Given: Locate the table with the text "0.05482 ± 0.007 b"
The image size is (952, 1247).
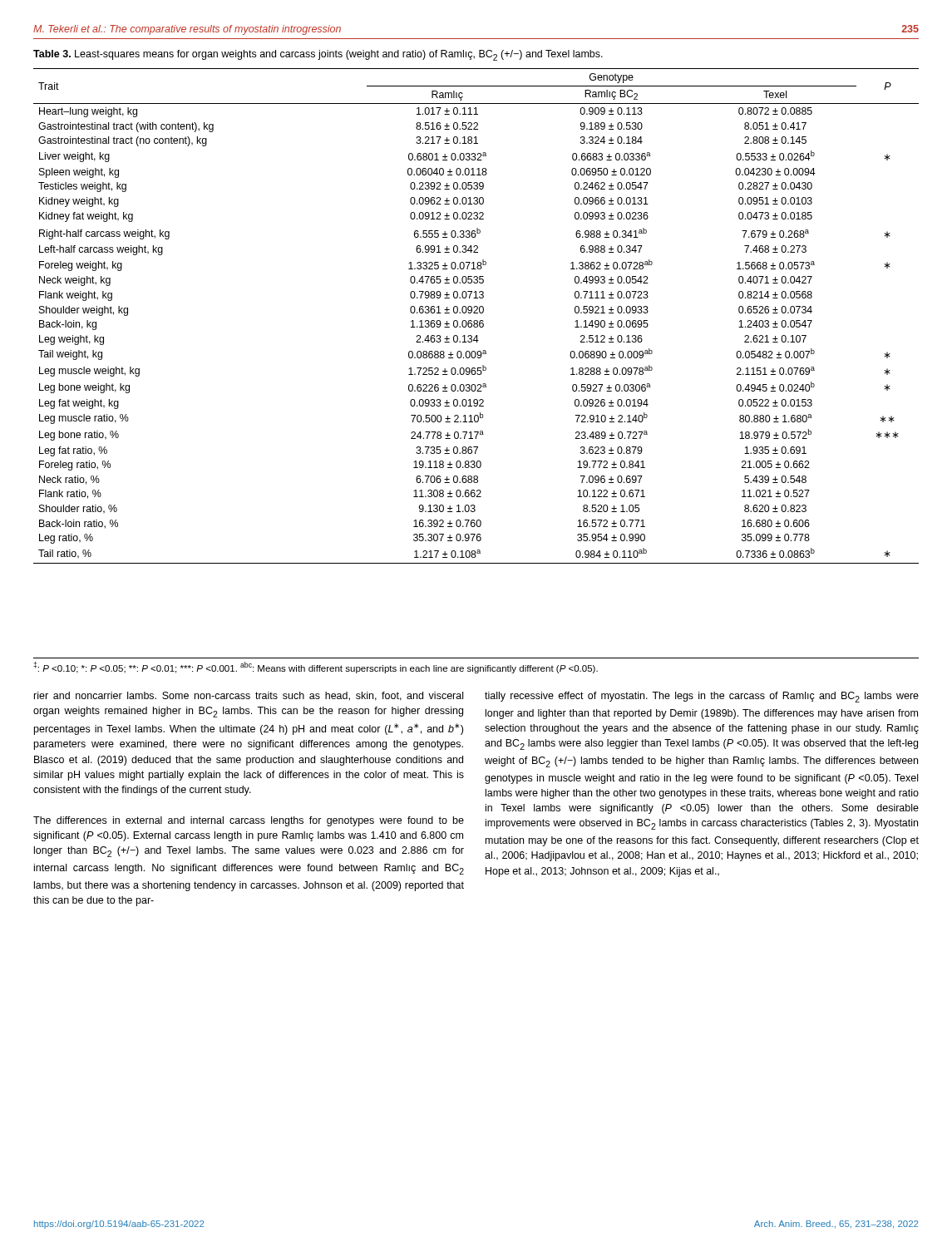Looking at the screenshot, I should point(476,316).
